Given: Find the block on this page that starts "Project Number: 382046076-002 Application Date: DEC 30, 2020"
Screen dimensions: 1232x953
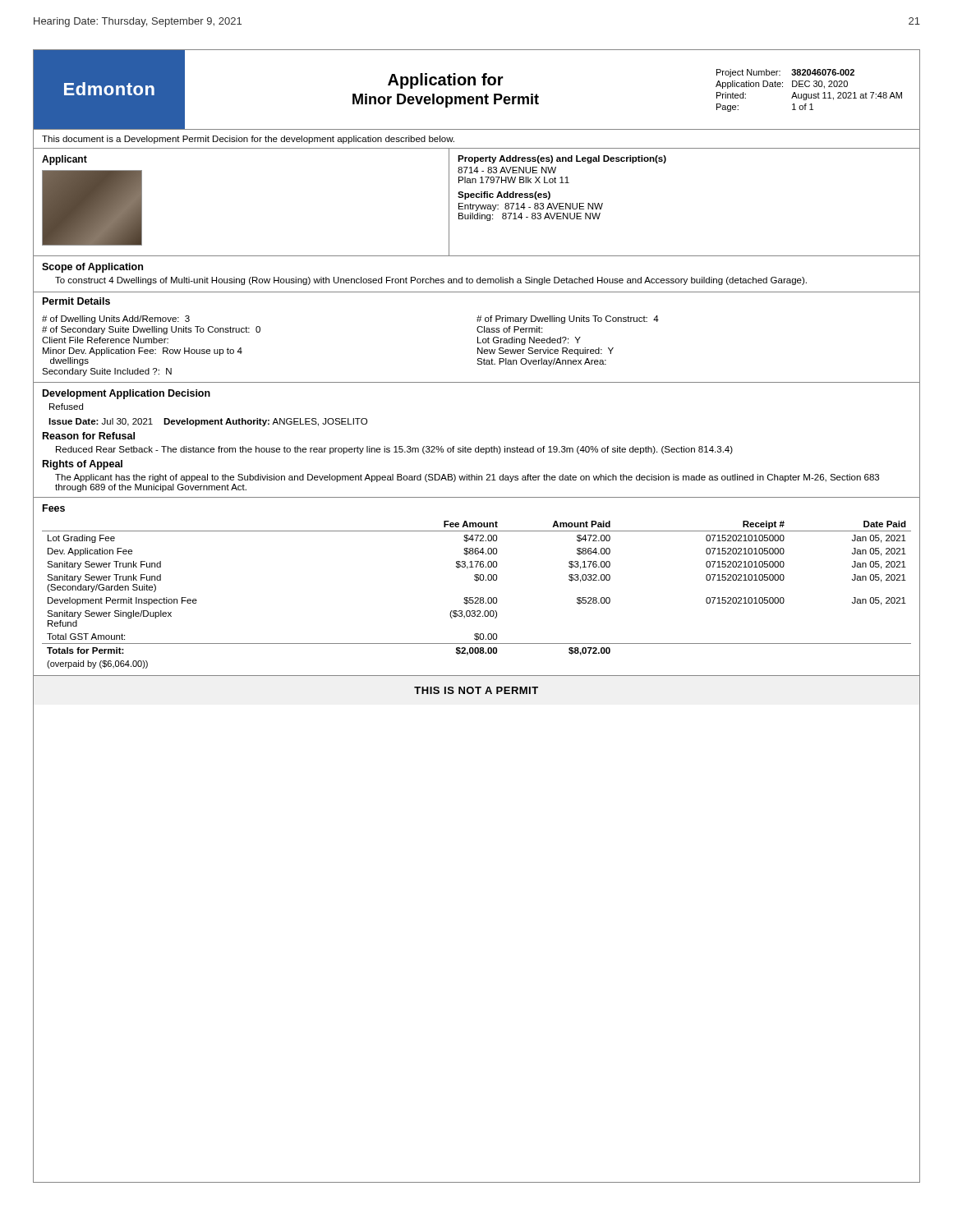Looking at the screenshot, I should (x=812, y=90).
